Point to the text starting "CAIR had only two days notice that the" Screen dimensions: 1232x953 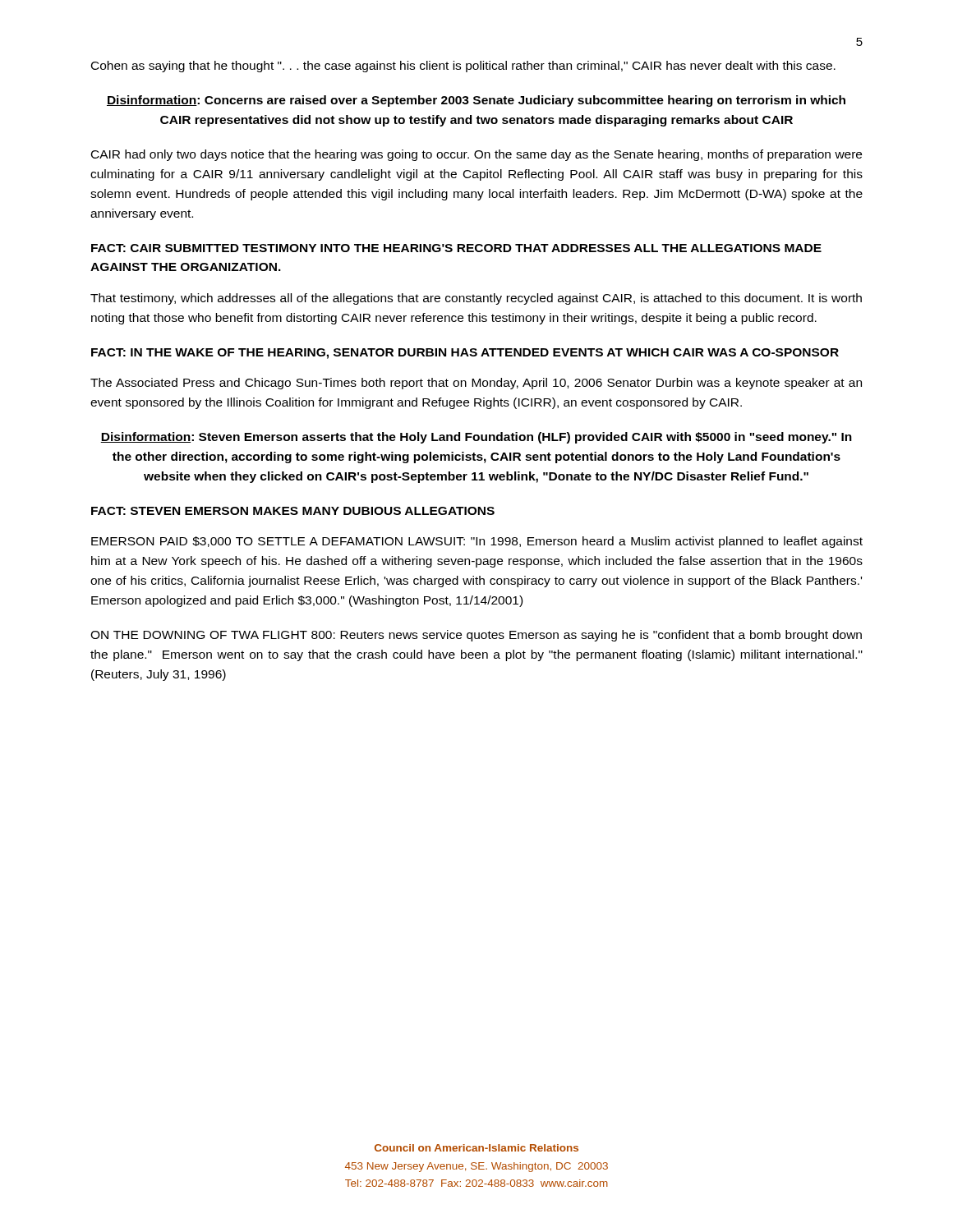[x=476, y=184]
